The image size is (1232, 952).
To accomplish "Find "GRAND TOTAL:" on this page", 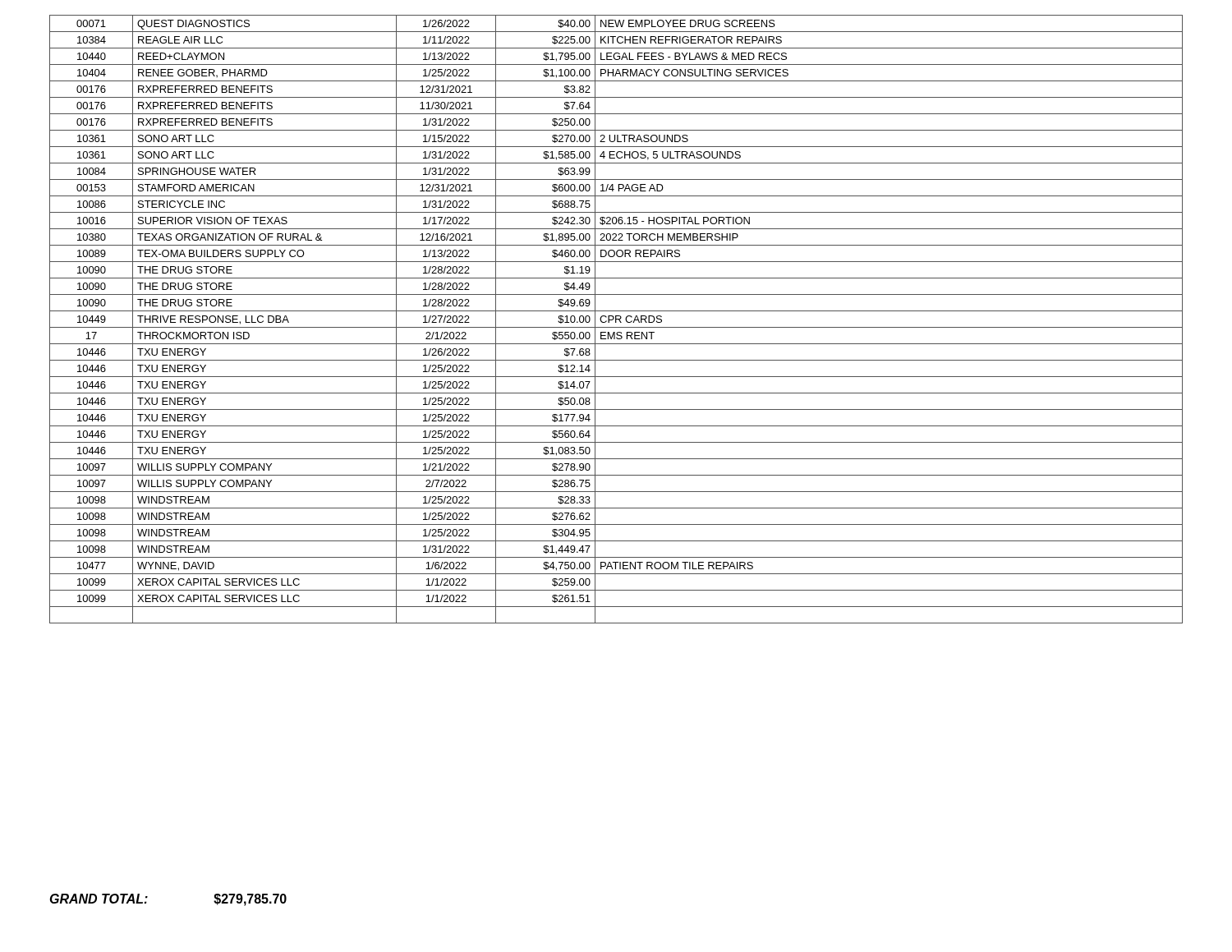I will tap(99, 899).
